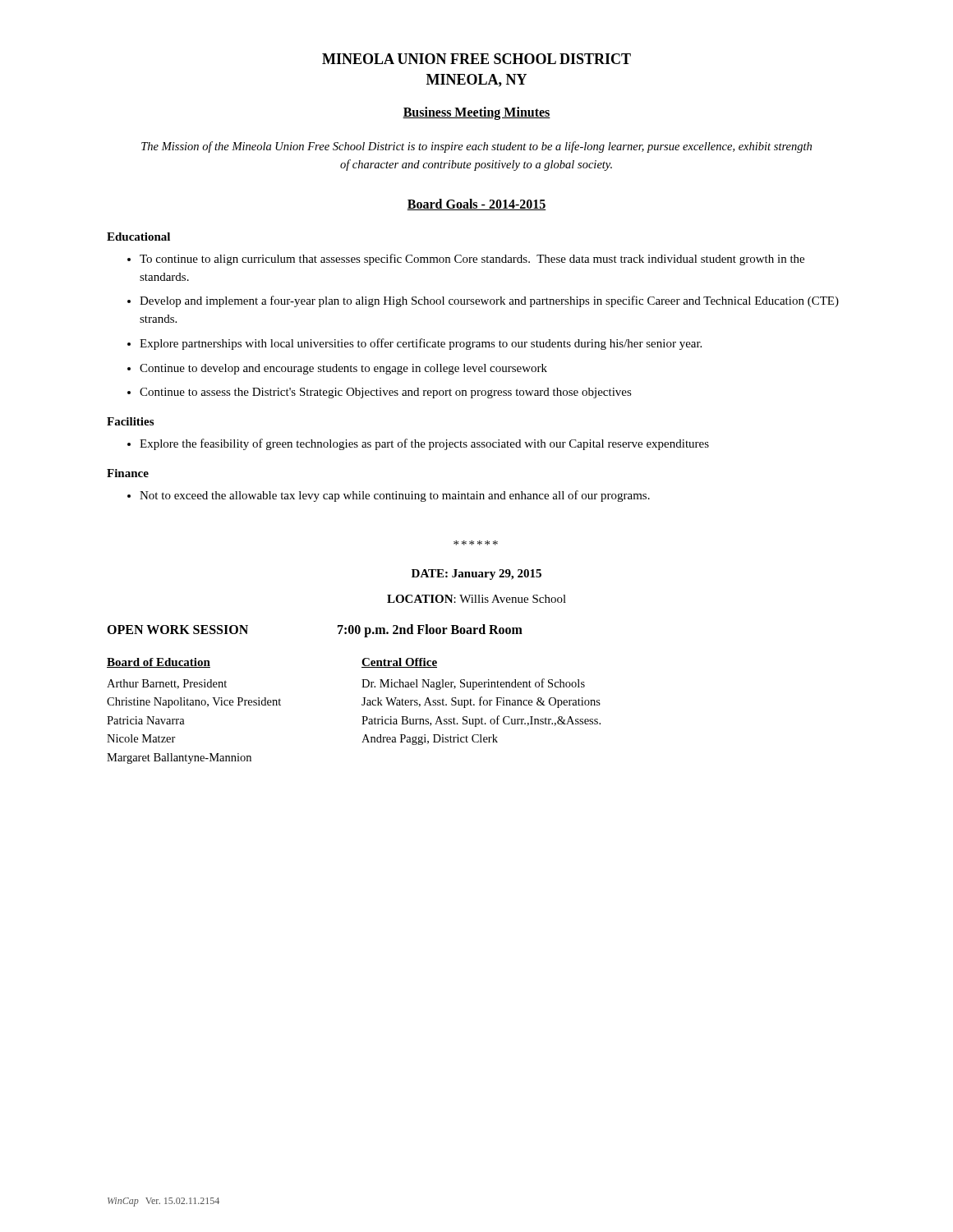
Task: Select the text block starting "DATE: January 29,"
Action: 476,573
